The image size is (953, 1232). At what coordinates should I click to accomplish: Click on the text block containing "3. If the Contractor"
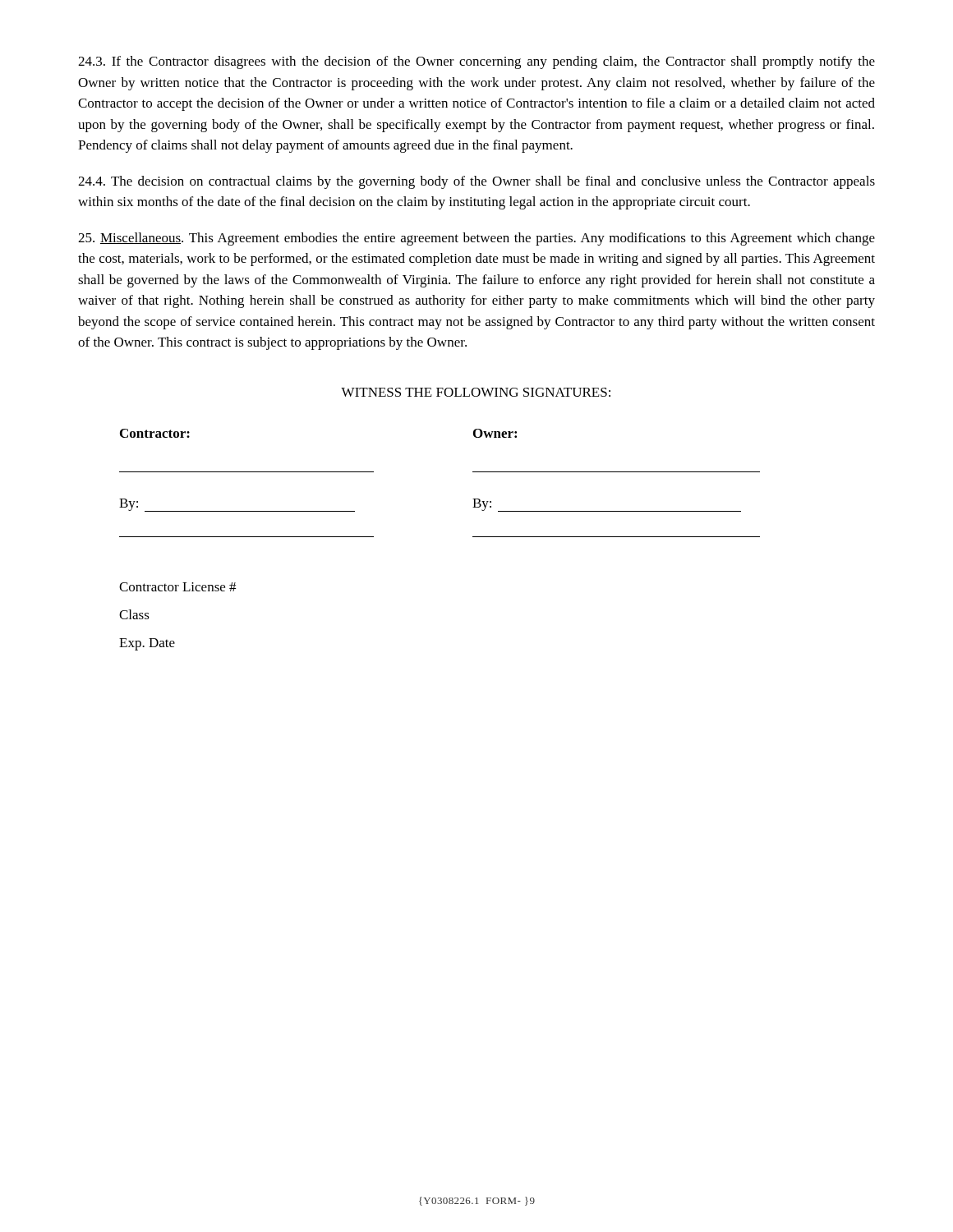pyautogui.click(x=476, y=103)
